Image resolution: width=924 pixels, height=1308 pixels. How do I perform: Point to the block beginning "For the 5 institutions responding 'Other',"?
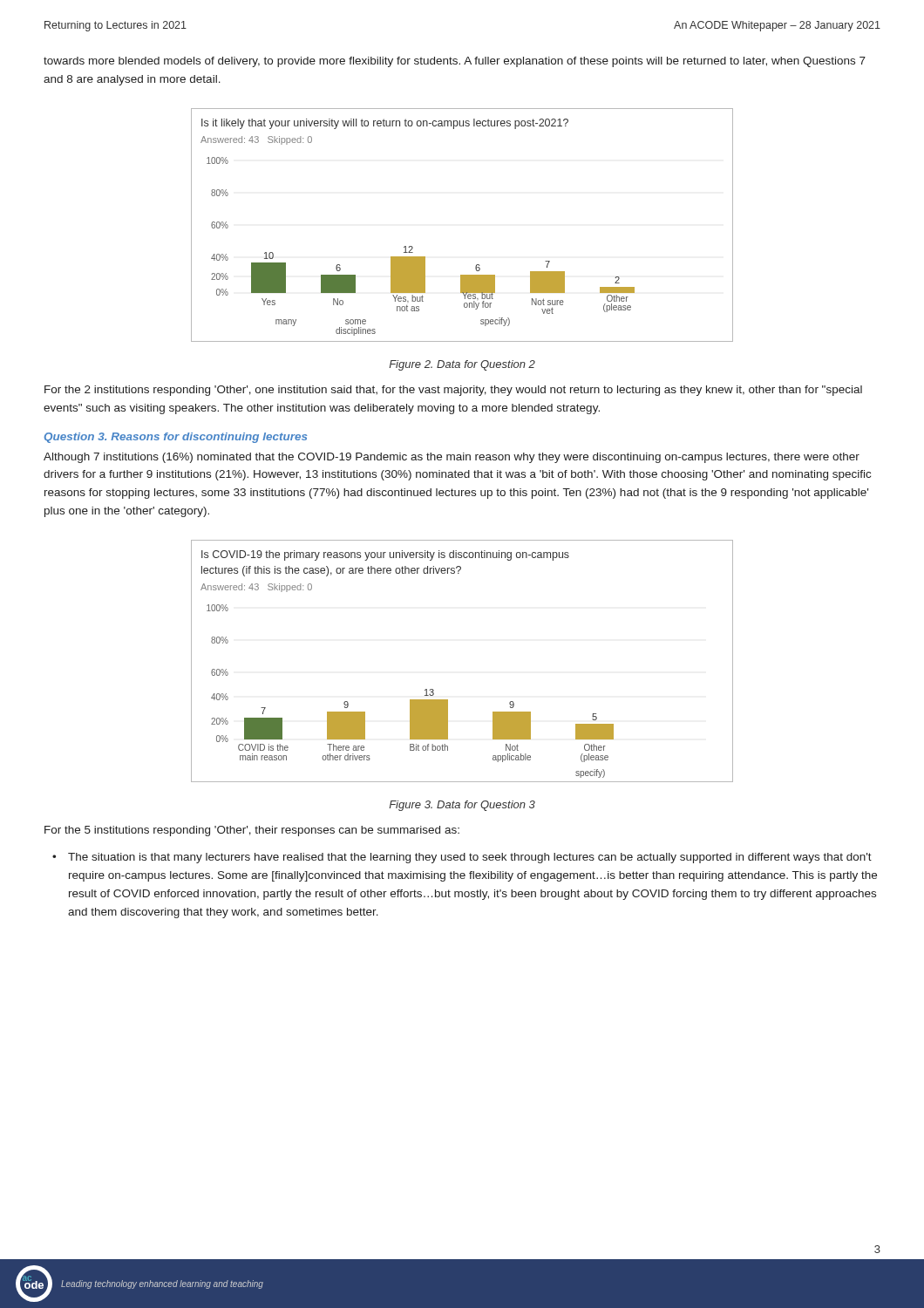(252, 830)
